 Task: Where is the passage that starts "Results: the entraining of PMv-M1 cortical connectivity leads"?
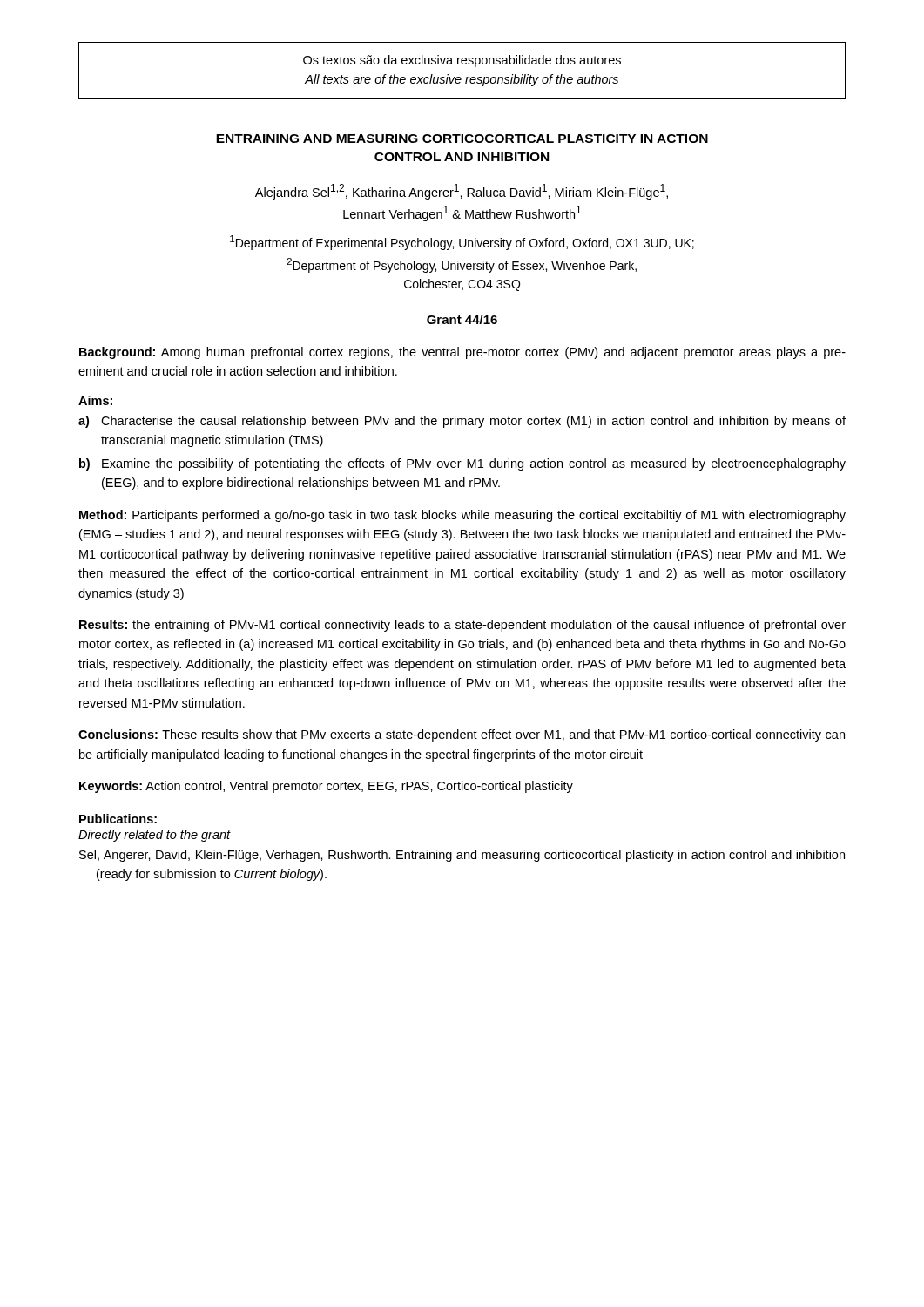point(462,664)
